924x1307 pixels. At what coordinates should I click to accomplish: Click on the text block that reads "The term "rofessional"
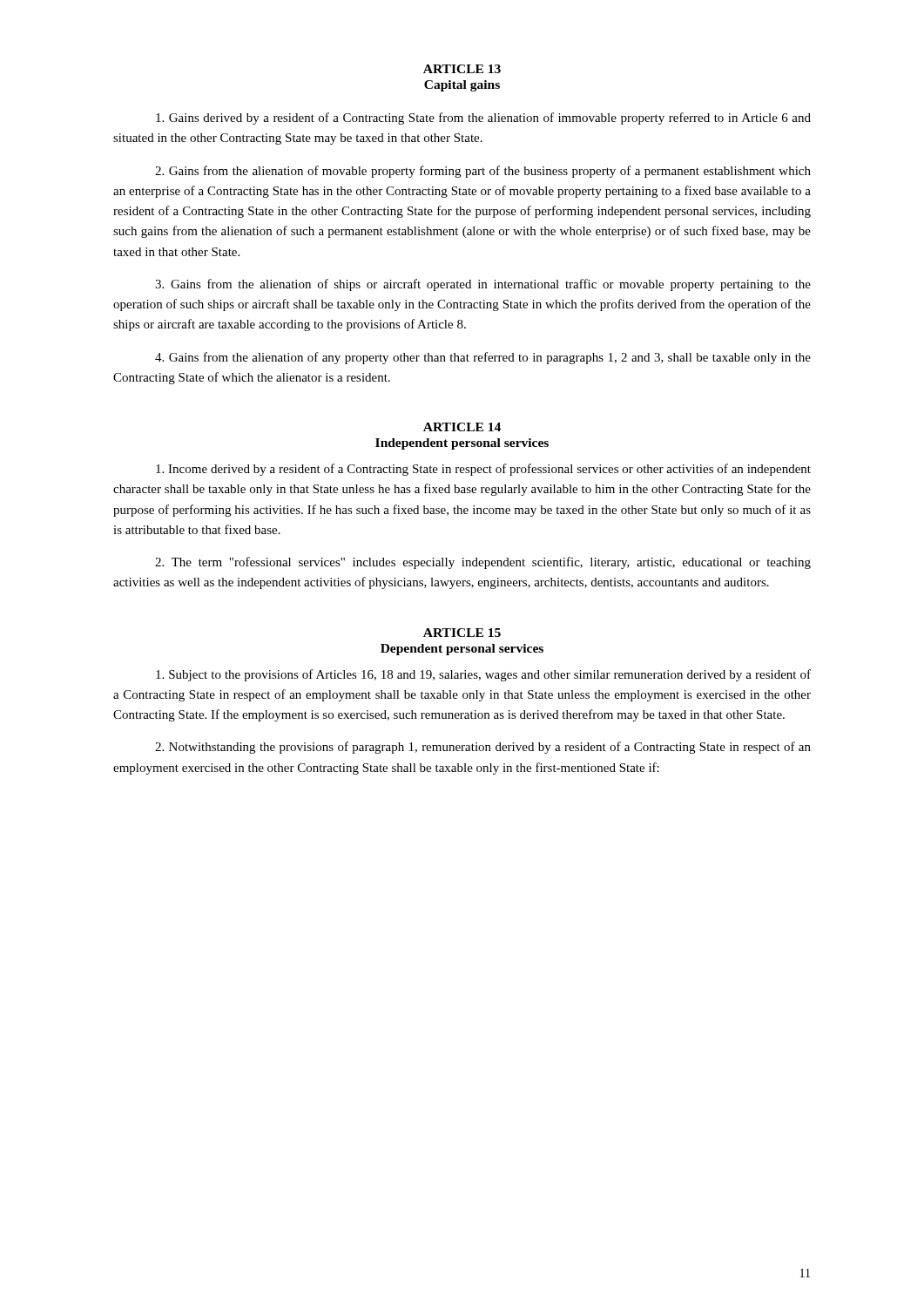tap(462, 572)
